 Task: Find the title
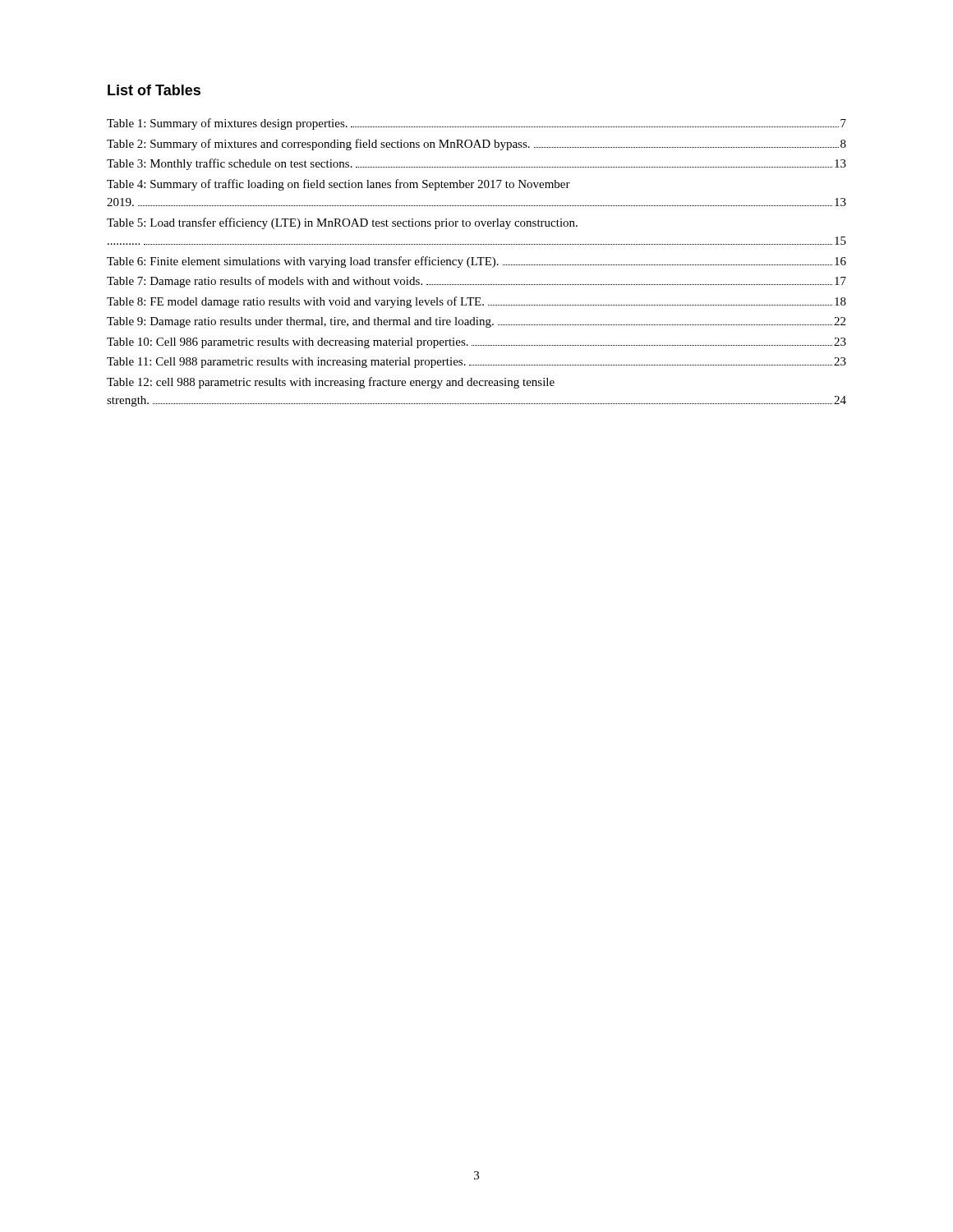[x=154, y=90]
